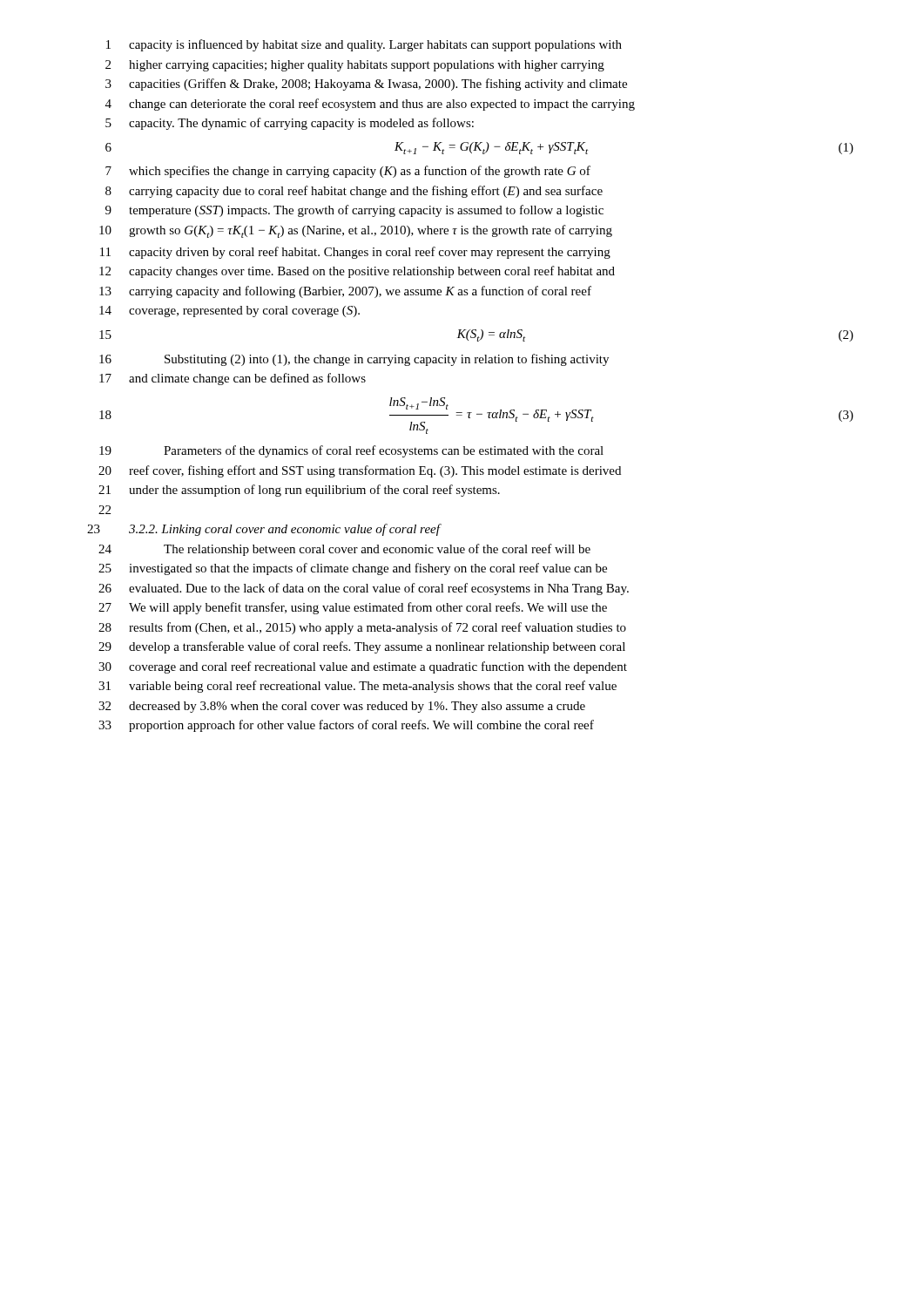Navigate to the text block starting "24 The relationship between coral cover"

pyautogui.click(x=470, y=549)
